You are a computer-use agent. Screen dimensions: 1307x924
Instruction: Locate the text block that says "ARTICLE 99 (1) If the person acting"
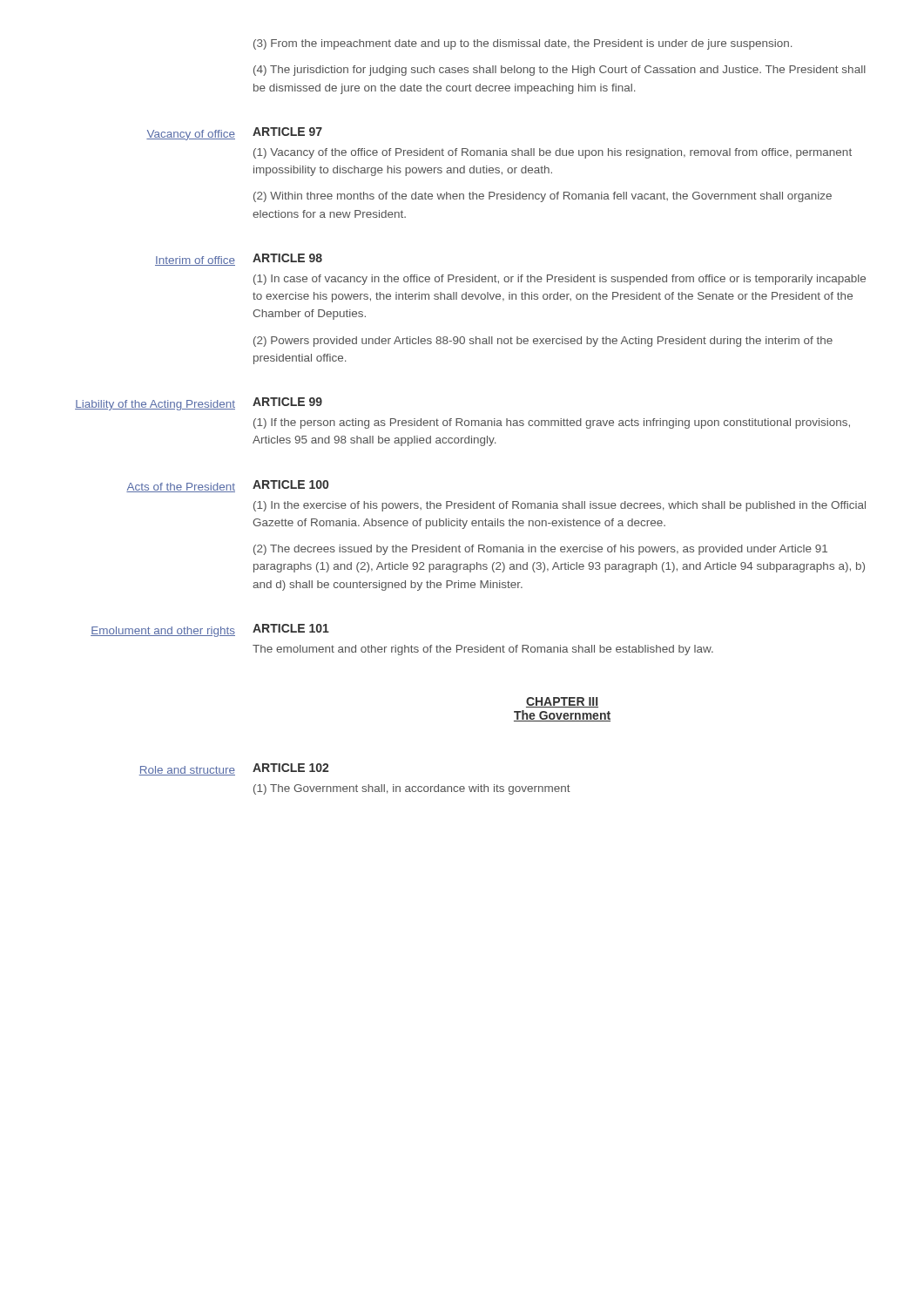(562, 422)
